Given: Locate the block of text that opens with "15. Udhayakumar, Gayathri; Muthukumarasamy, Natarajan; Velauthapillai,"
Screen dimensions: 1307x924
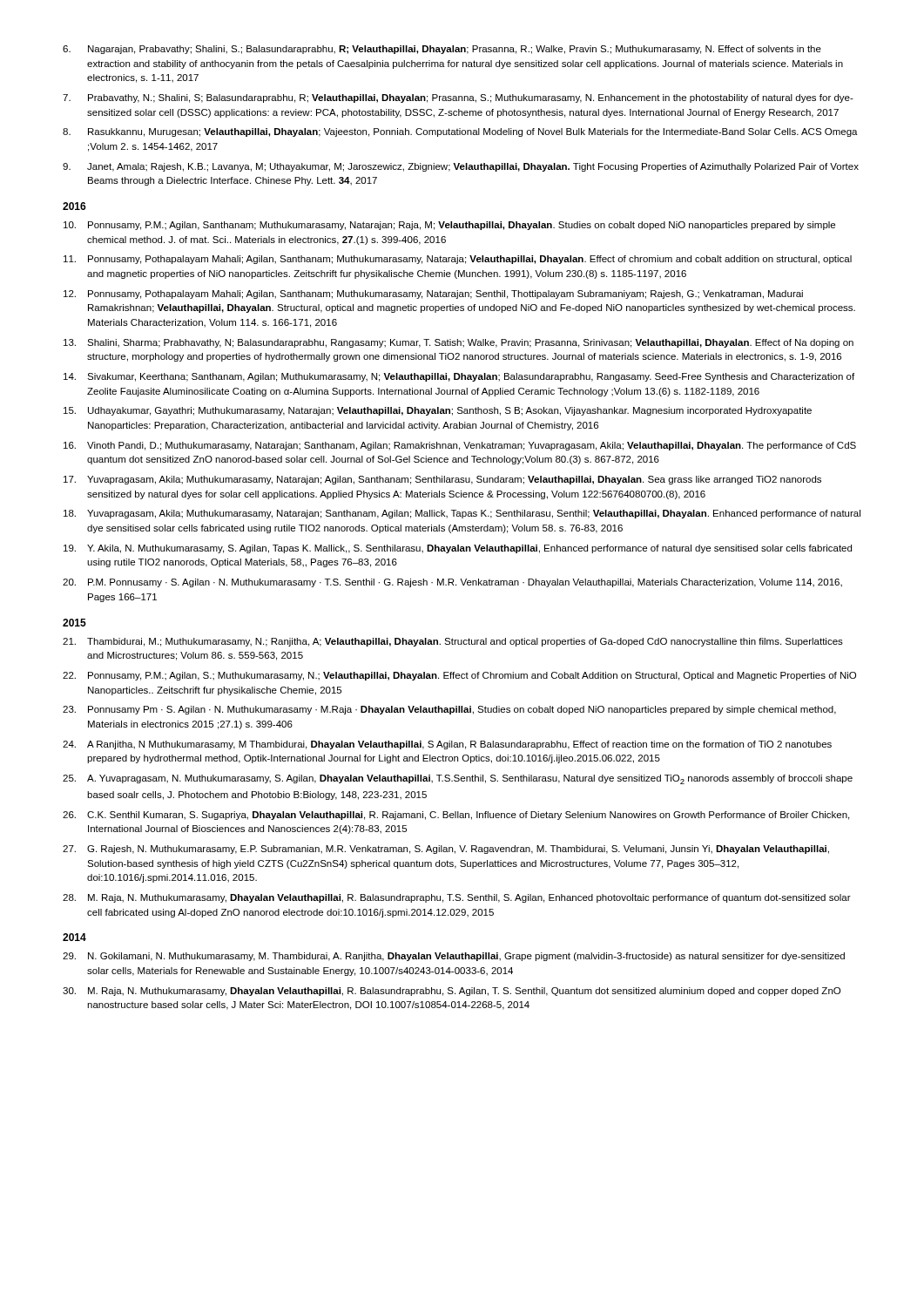Looking at the screenshot, I should [x=462, y=418].
